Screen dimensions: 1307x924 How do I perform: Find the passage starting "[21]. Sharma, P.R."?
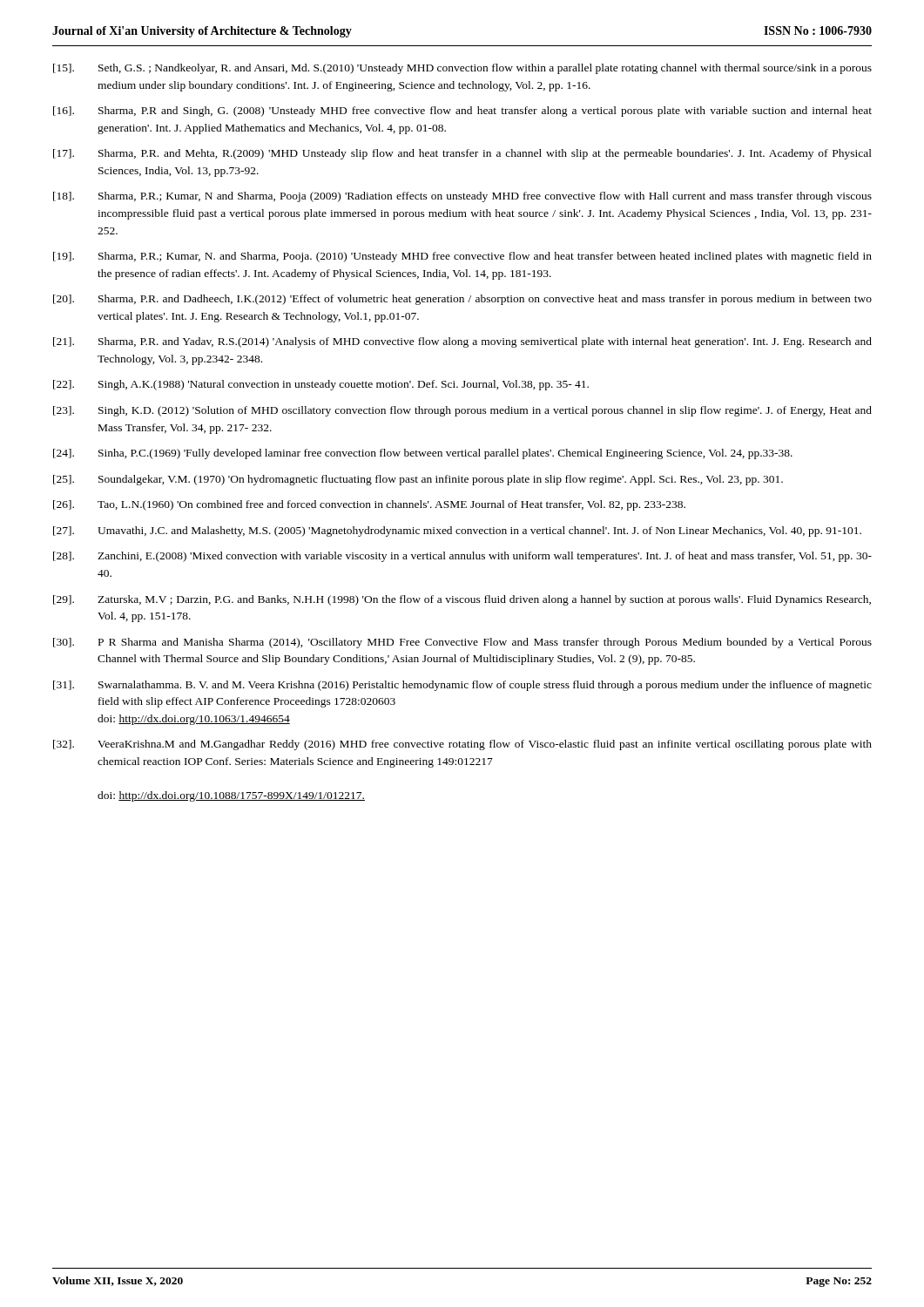[462, 350]
